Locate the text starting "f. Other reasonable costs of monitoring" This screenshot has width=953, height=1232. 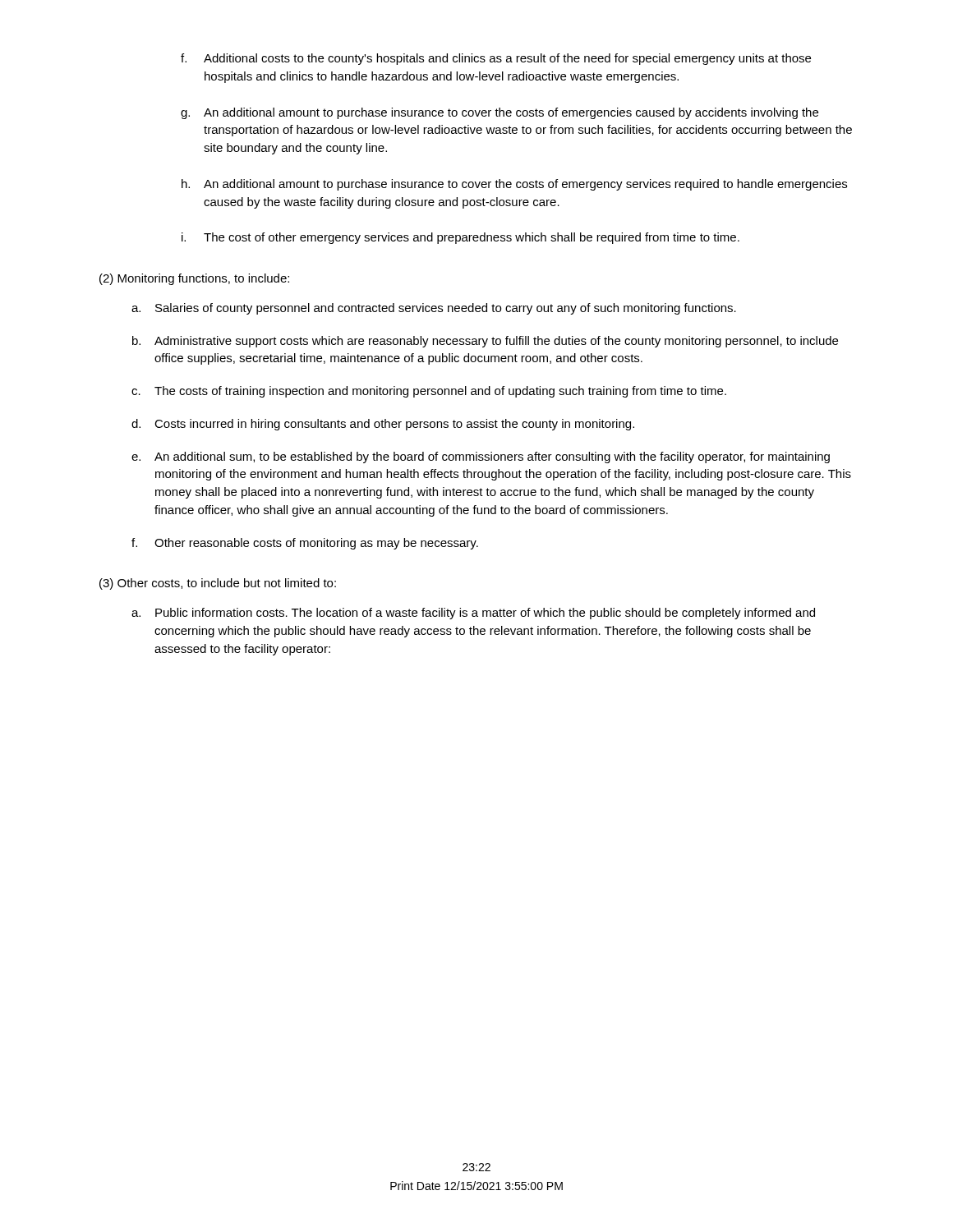click(x=305, y=544)
